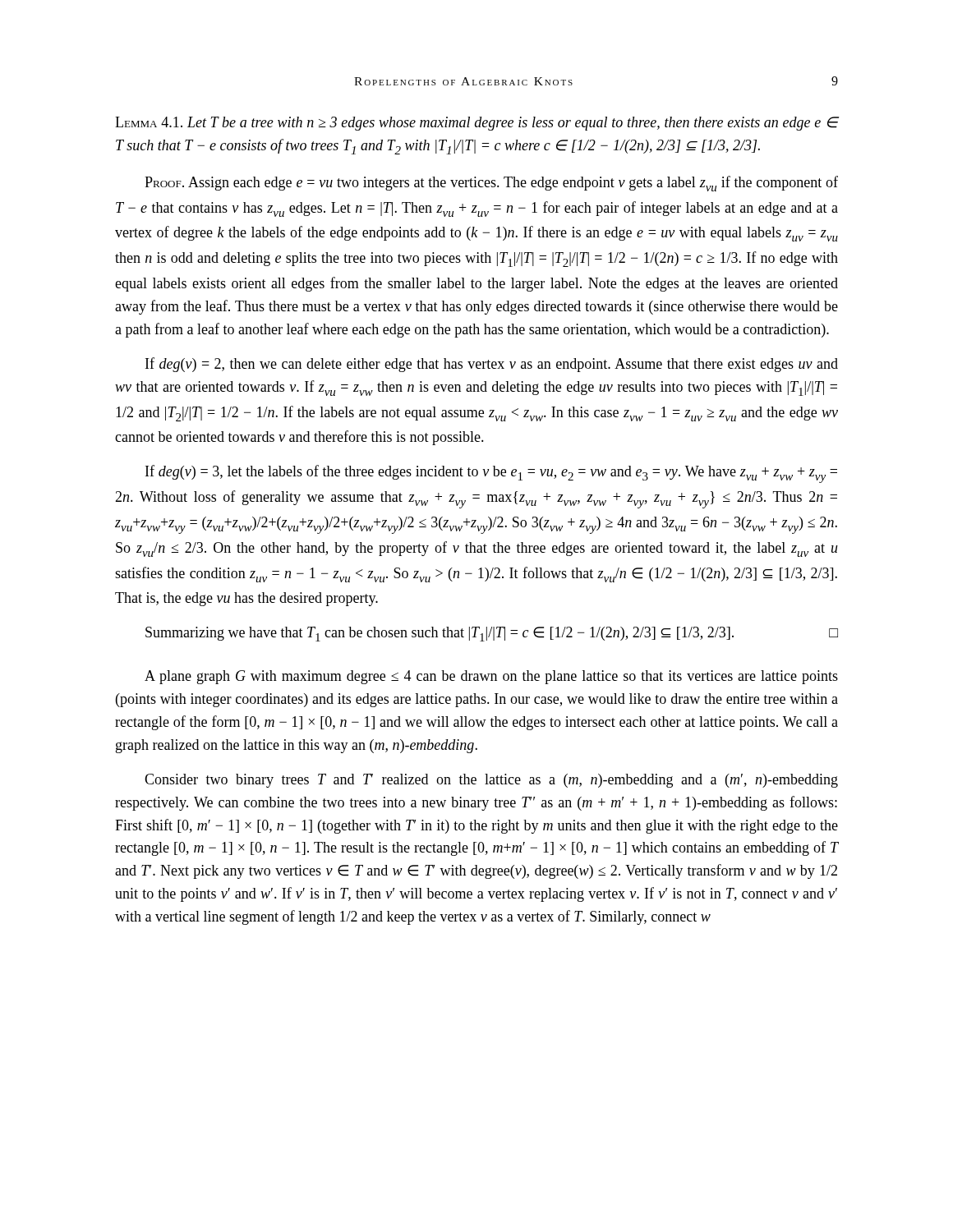Locate the text block that says "Summarizing we have"
This screenshot has width=953, height=1232.
pos(476,635)
